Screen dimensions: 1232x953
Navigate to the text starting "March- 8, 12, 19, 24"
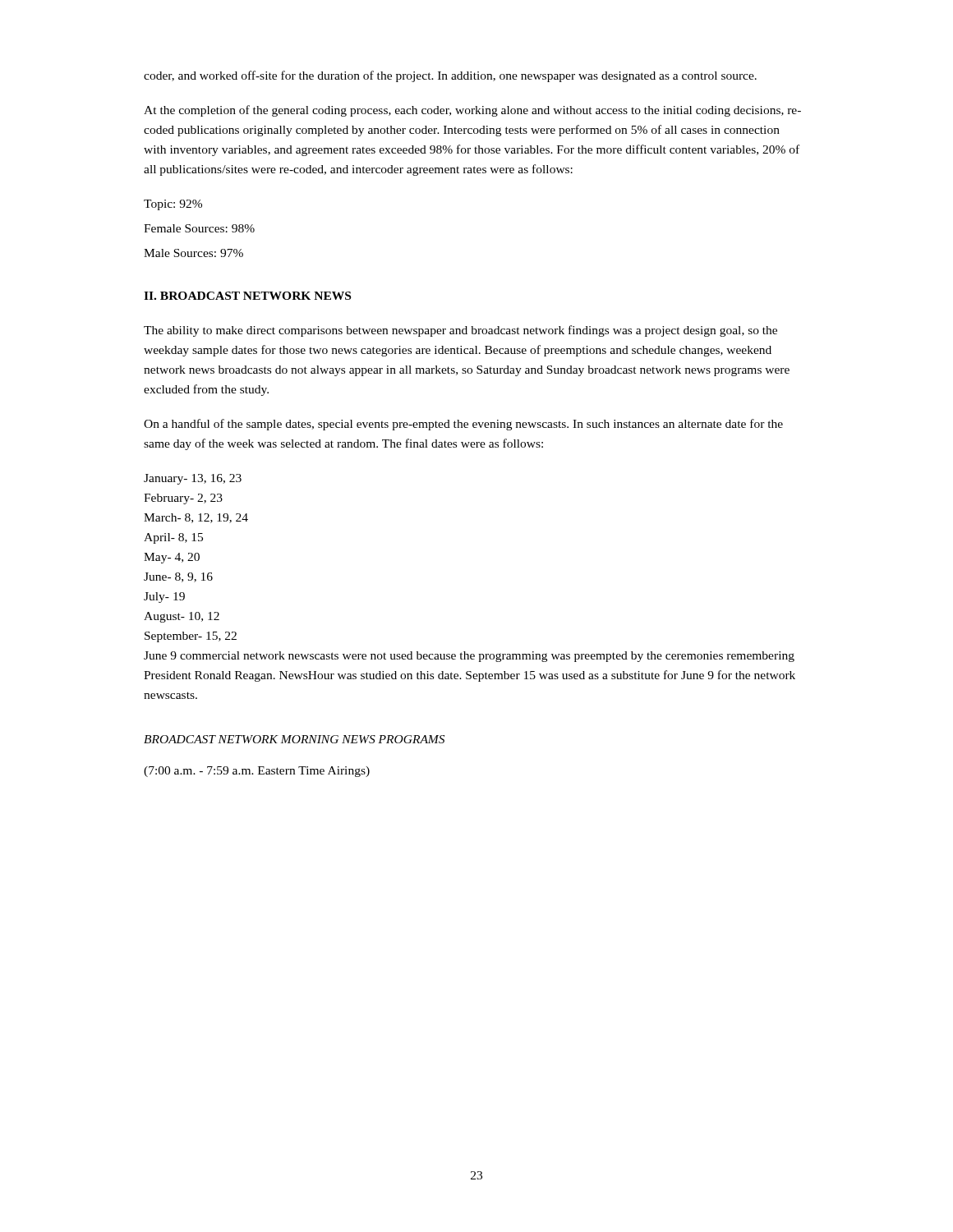pyautogui.click(x=196, y=518)
